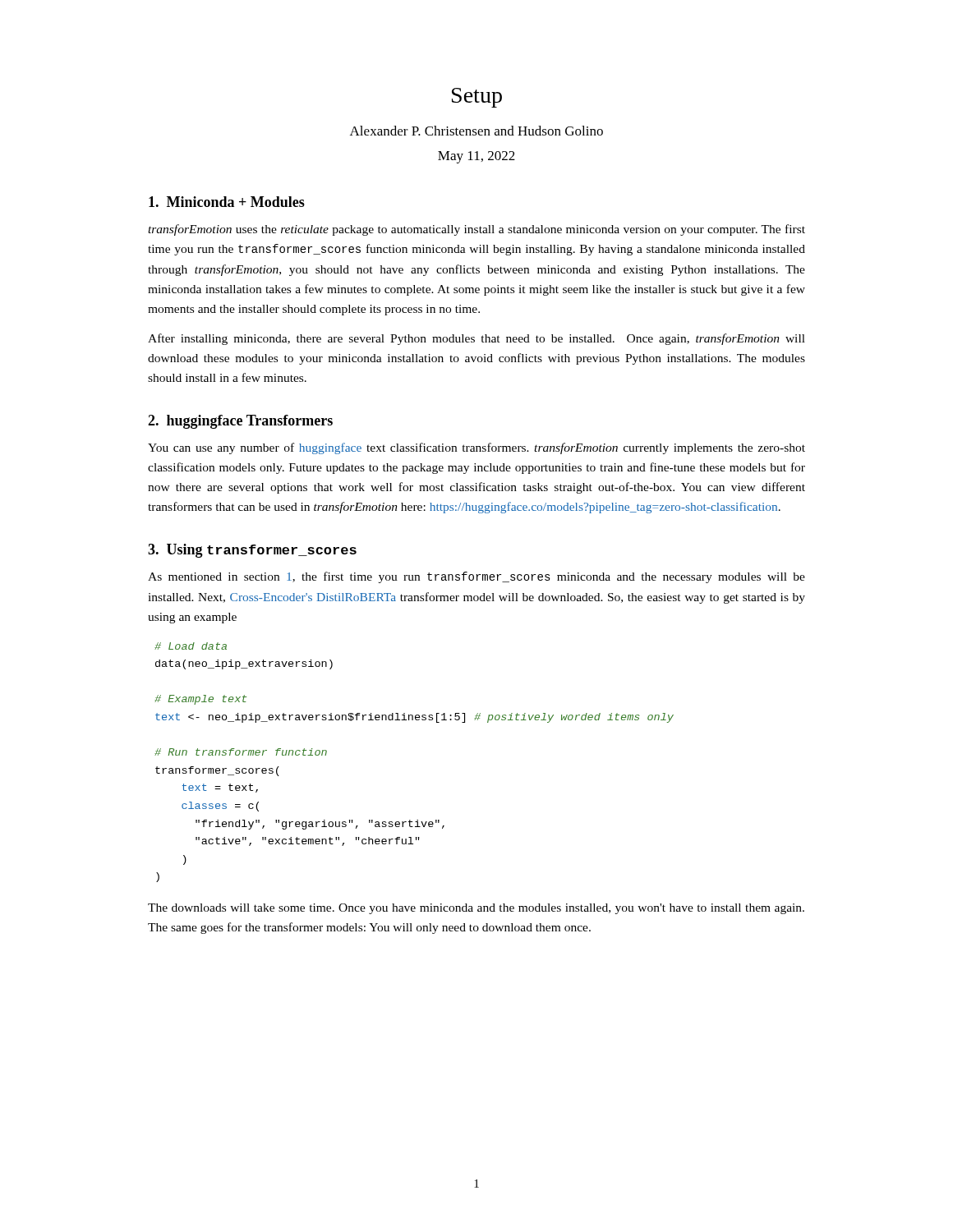The image size is (953, 1232).
Task: Find the region starting "You can use any number of huggingface"
Action: [x=476, y=477]
